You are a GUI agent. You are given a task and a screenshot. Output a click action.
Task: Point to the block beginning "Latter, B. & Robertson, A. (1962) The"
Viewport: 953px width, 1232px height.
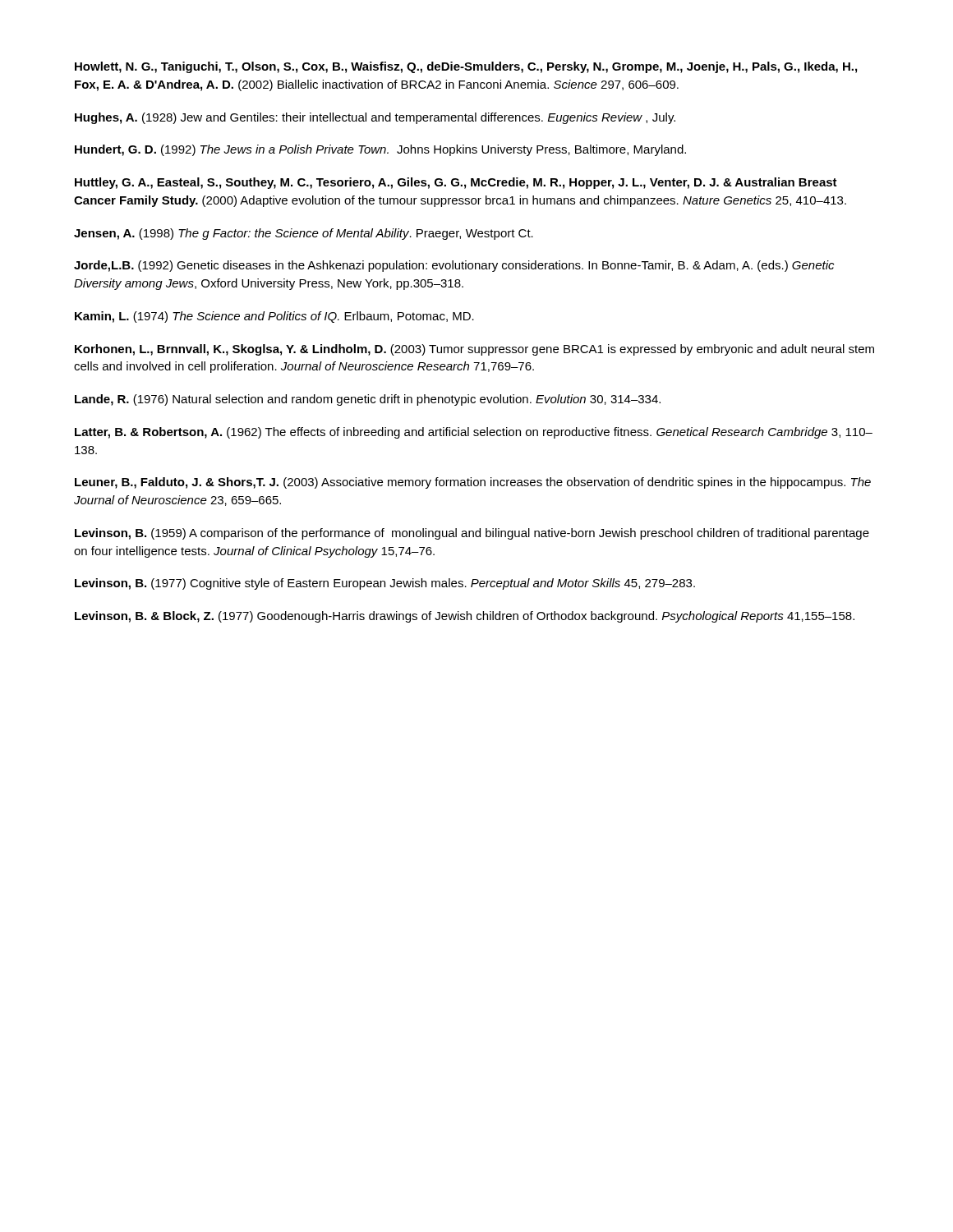point(473,440)
